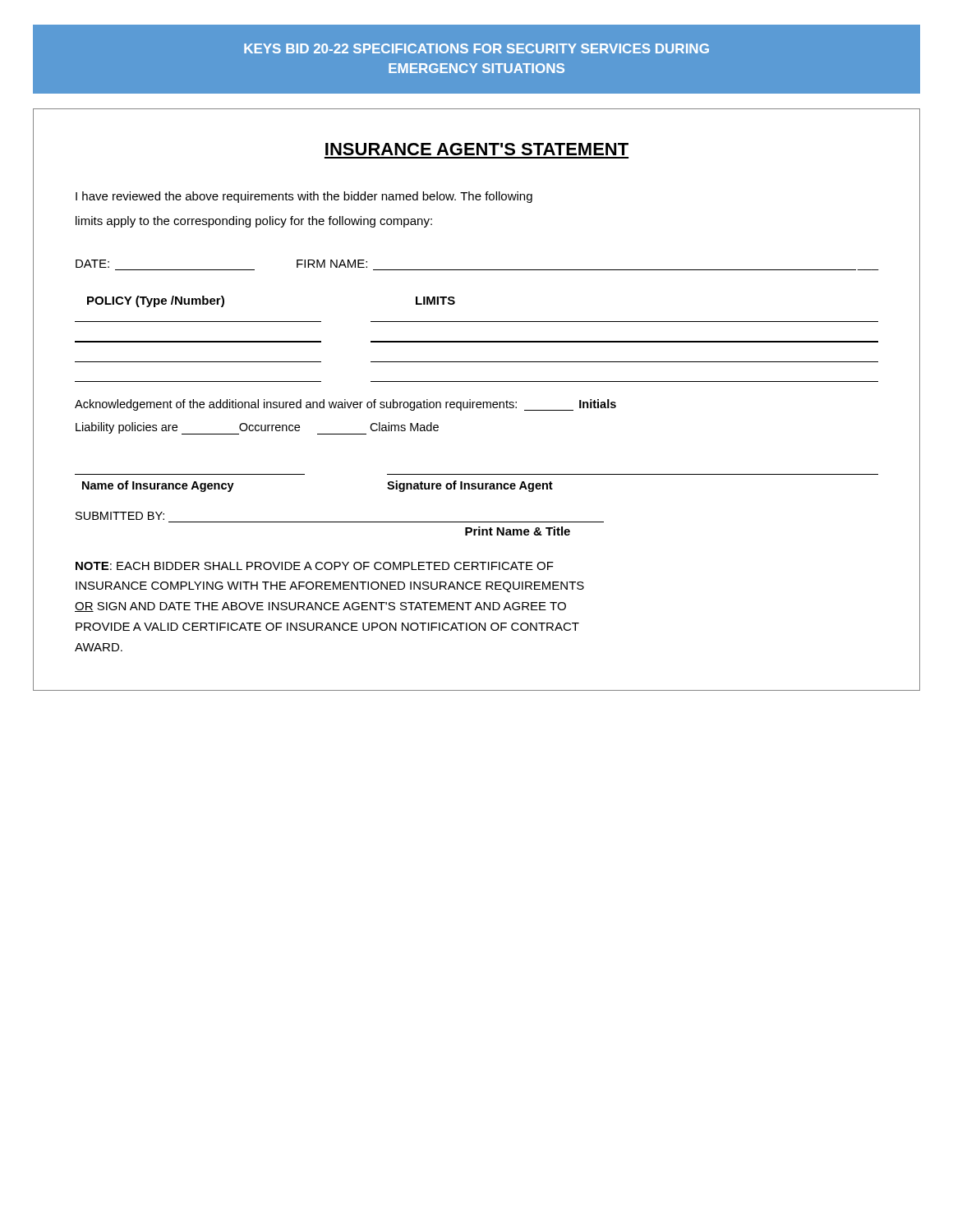
Task: Point to the text starting "Liability policies are Occurrence Claims Made"
Action: (257, 427)
